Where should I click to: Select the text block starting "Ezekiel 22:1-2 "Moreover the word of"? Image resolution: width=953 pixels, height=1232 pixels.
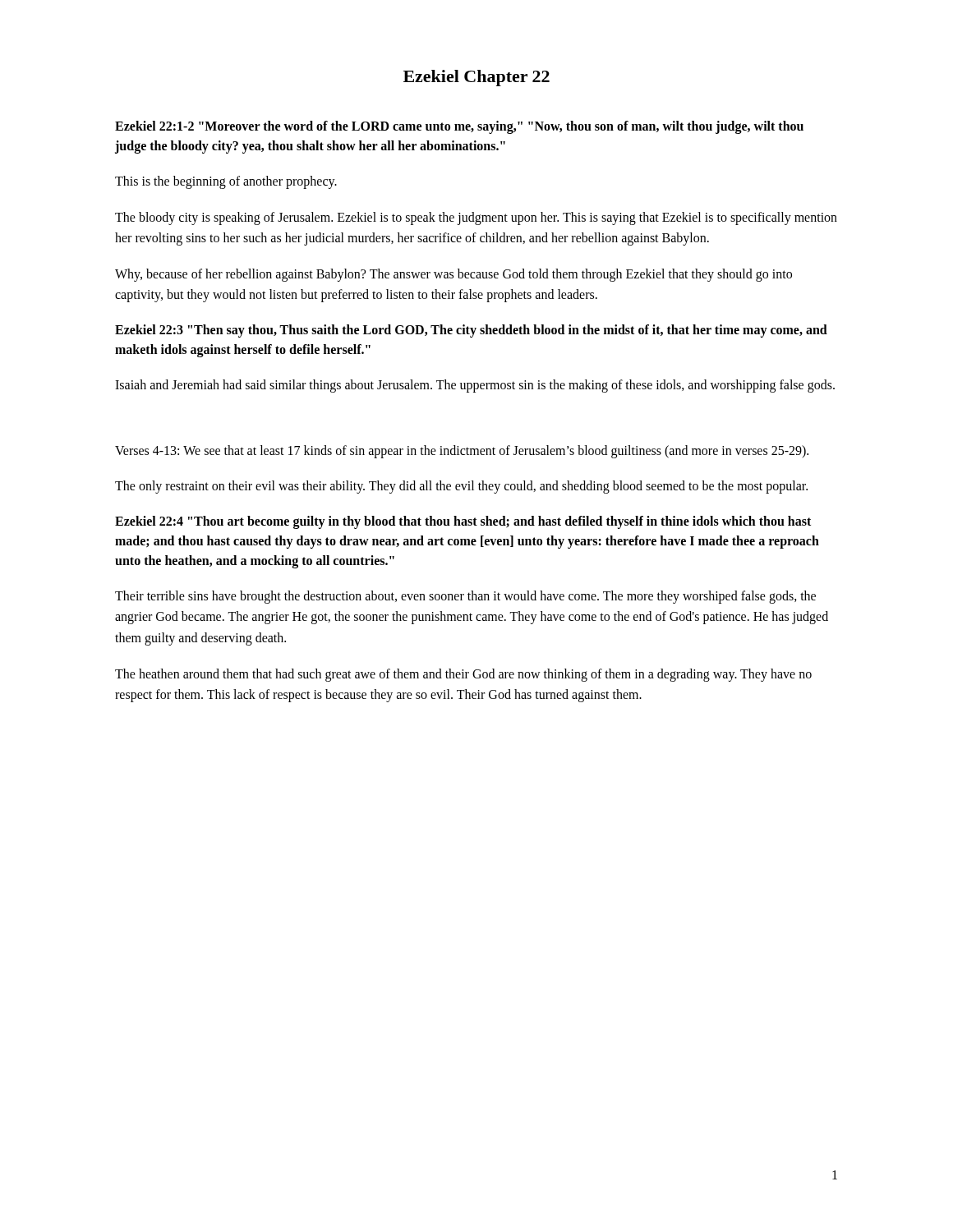[x=459, y=136]
